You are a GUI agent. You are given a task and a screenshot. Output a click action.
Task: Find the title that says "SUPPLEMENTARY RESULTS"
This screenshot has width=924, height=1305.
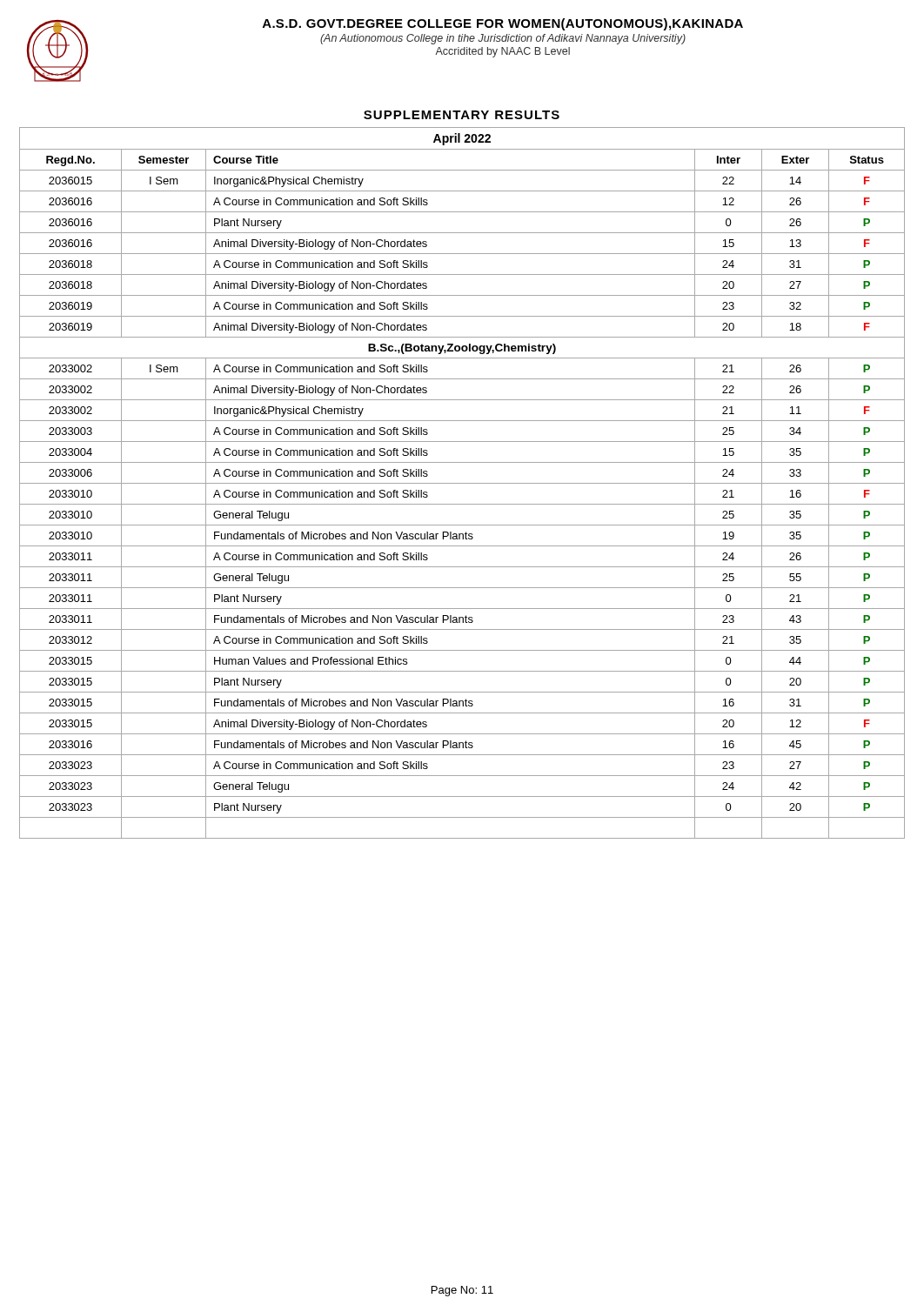coord(462,114)
